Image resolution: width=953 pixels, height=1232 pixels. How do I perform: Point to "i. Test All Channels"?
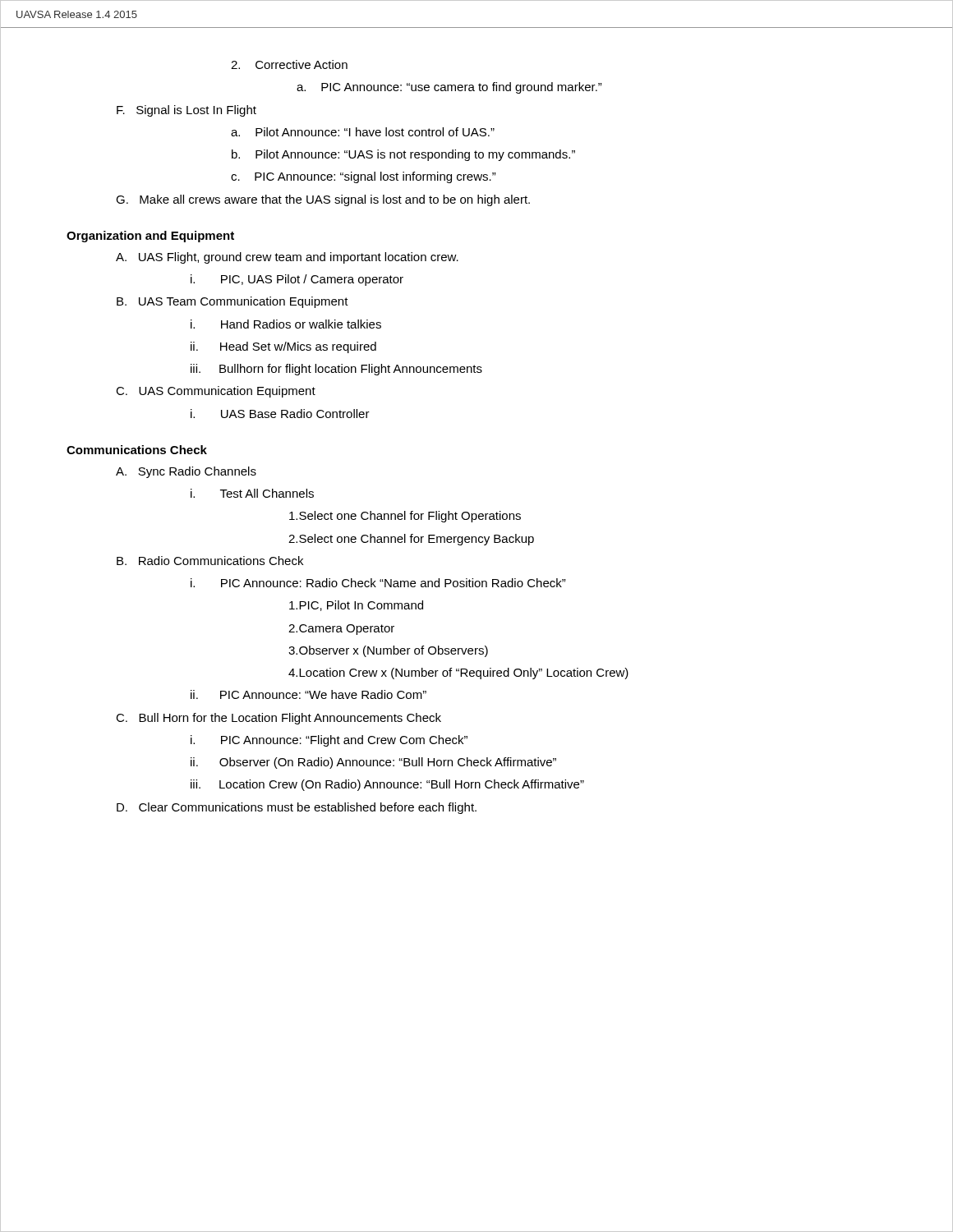pos(252,493)
